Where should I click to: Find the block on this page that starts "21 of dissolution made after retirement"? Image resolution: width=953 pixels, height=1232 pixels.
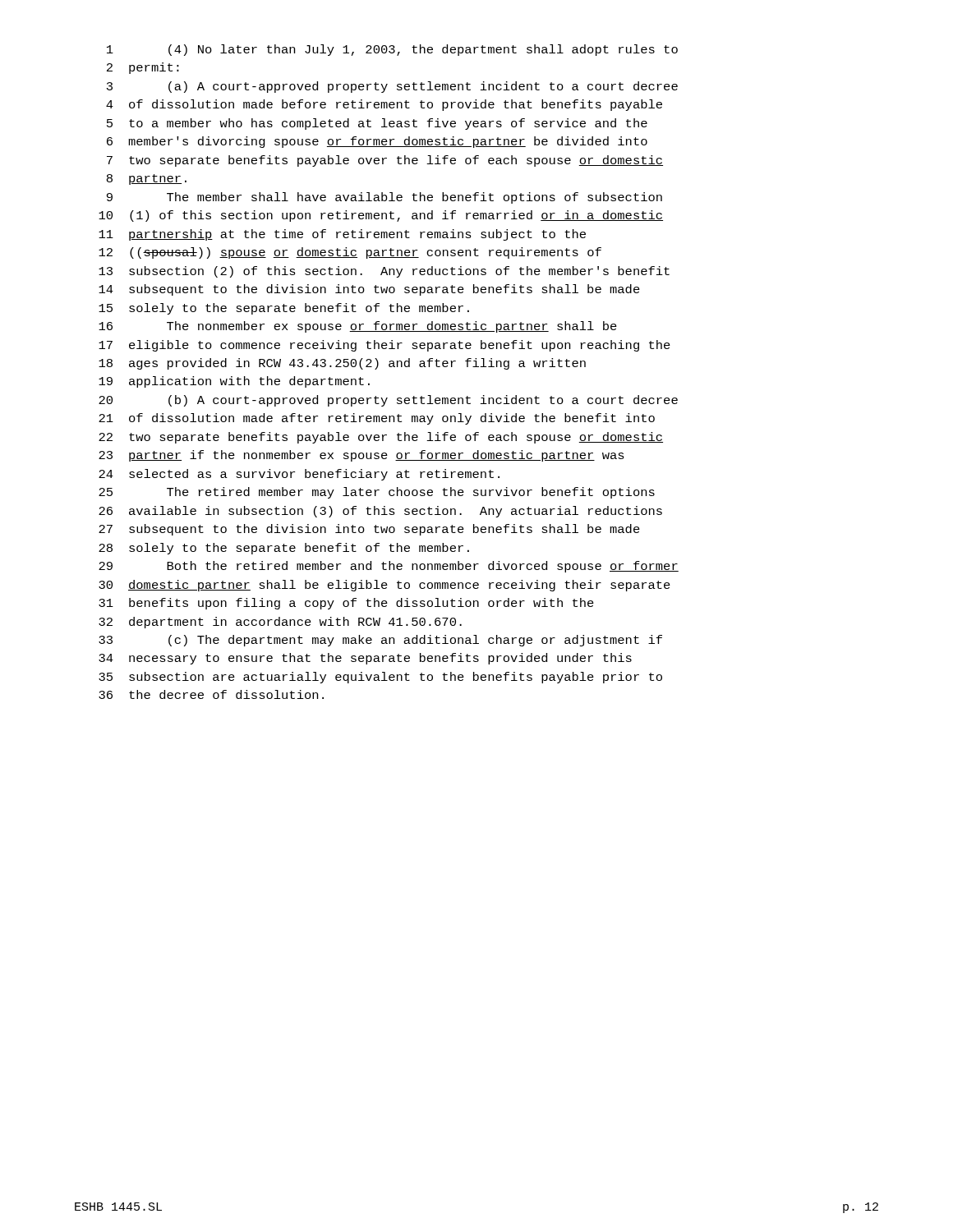(476, 419)
